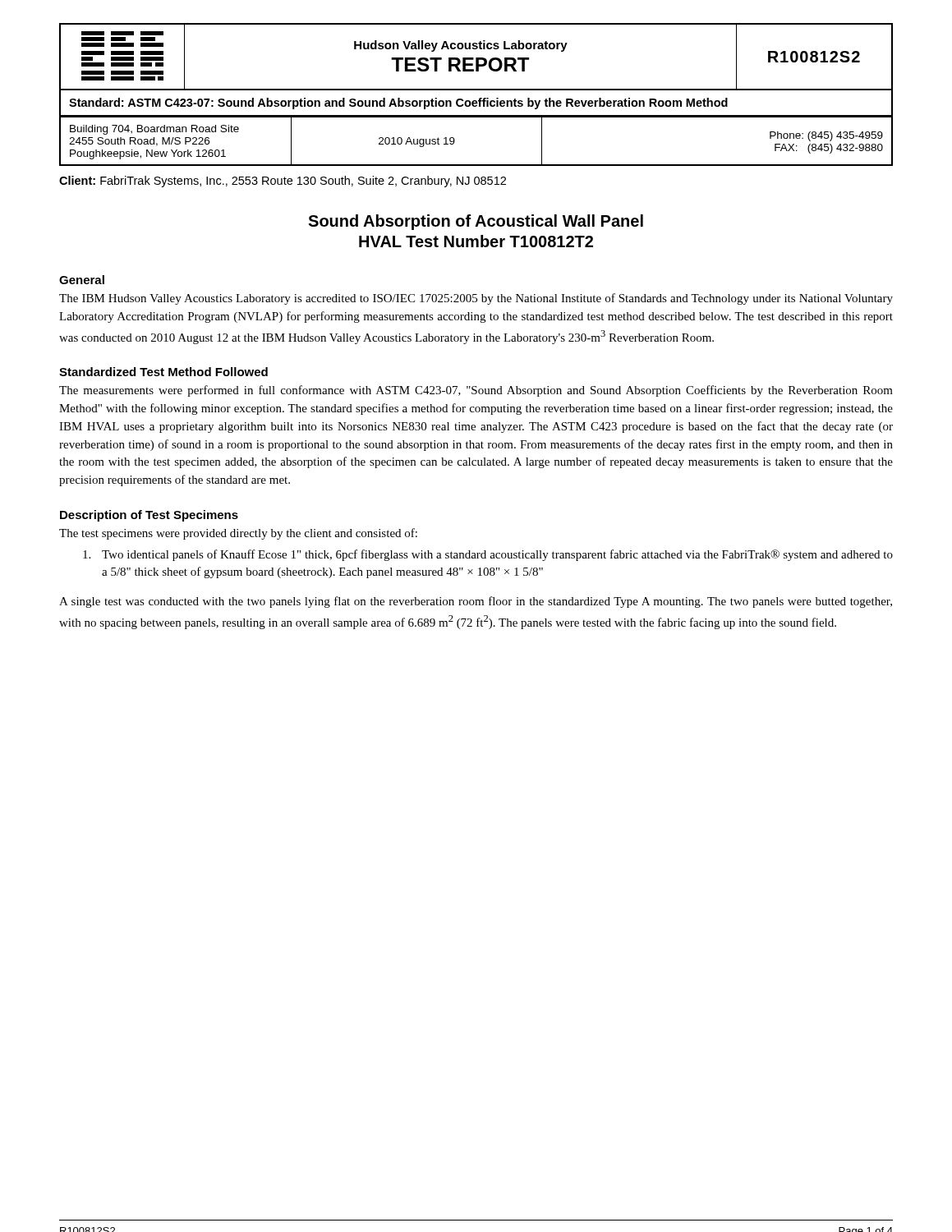Find the title
This screenshot has height=1232, width=952.
[476, 232]
